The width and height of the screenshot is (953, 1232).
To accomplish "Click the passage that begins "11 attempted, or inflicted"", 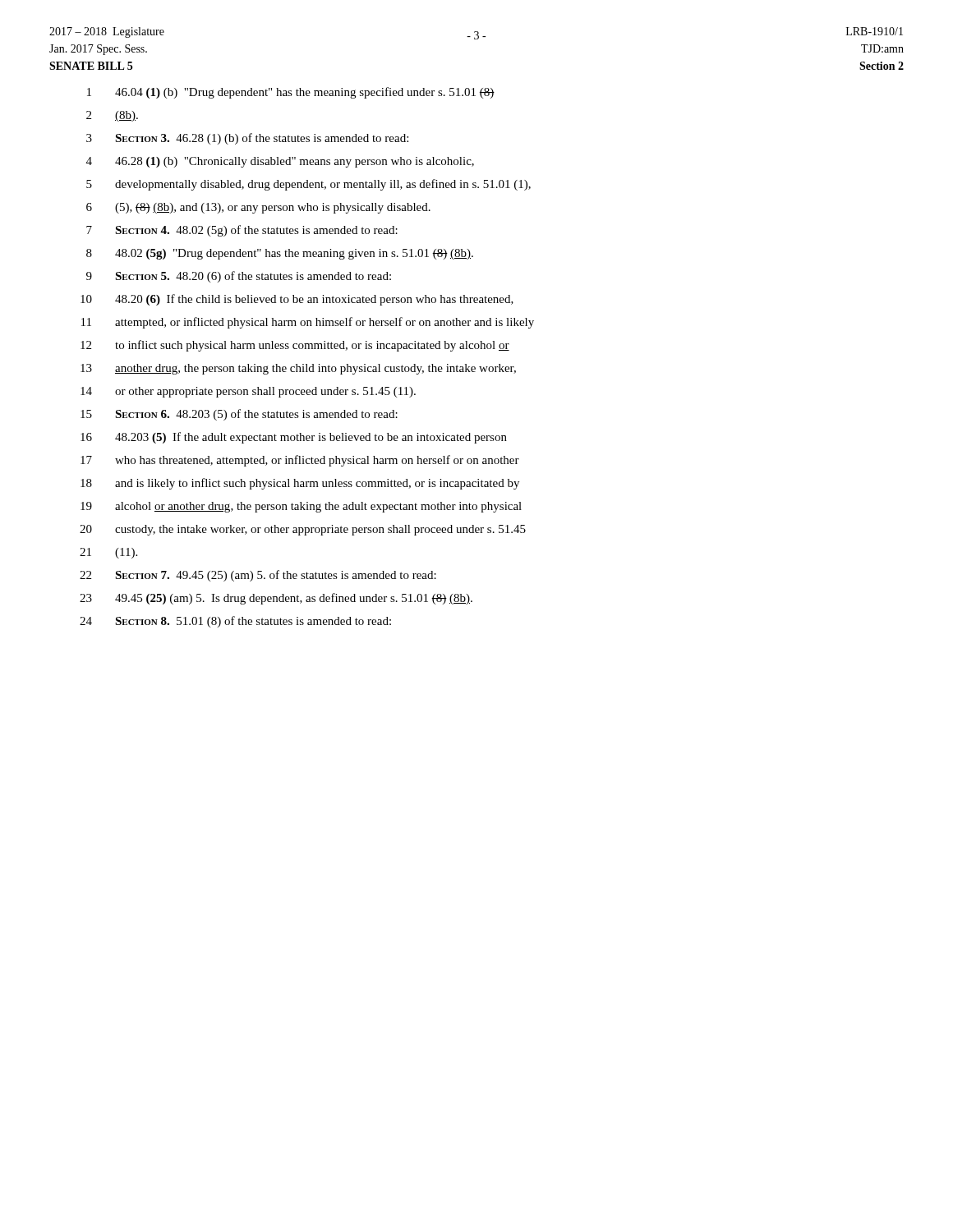I will coord(476,324).
